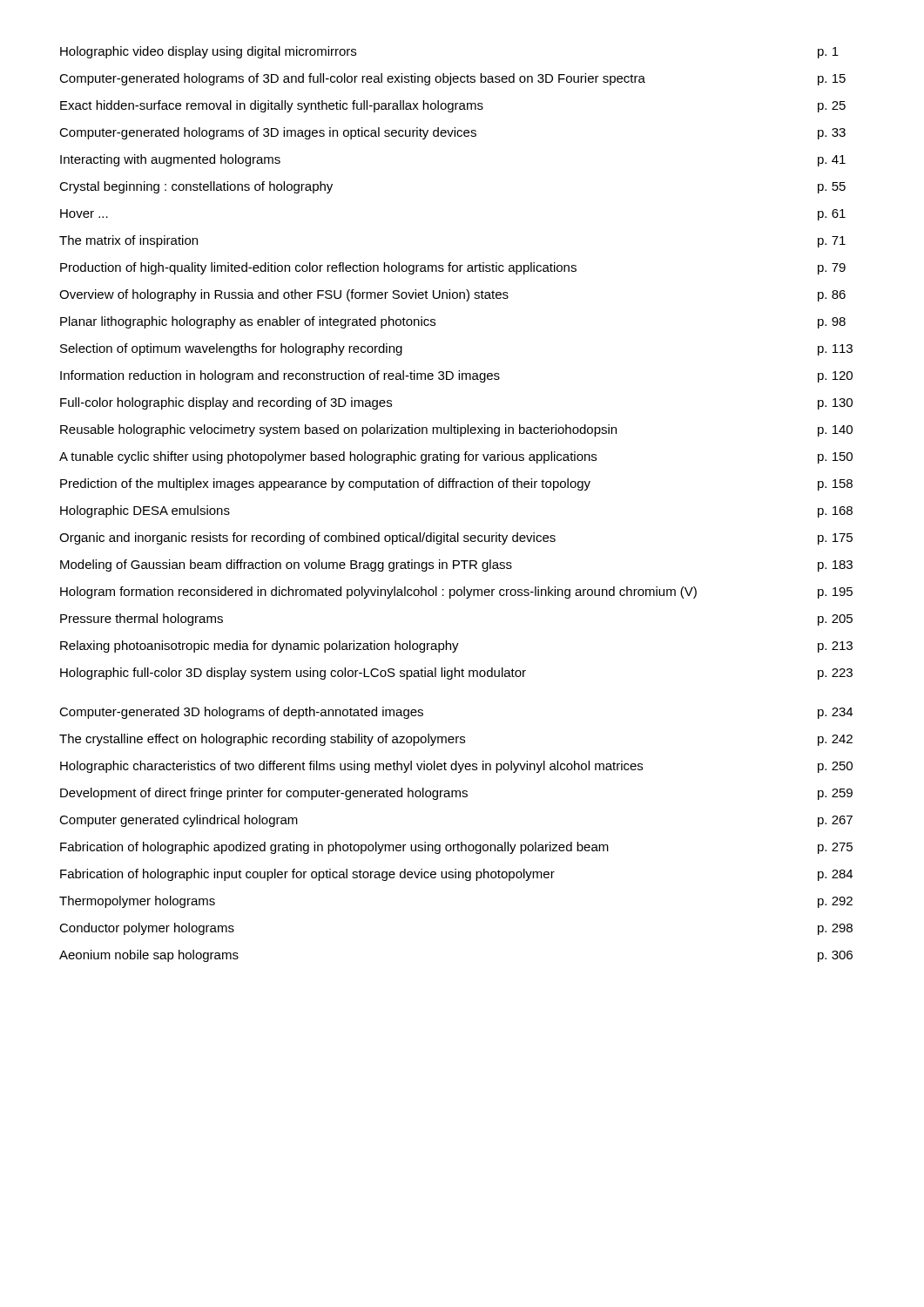
Task: Where is the passage that starts "Fabrication of holographic input coupler for optical"?
Action: pos(462,873)
